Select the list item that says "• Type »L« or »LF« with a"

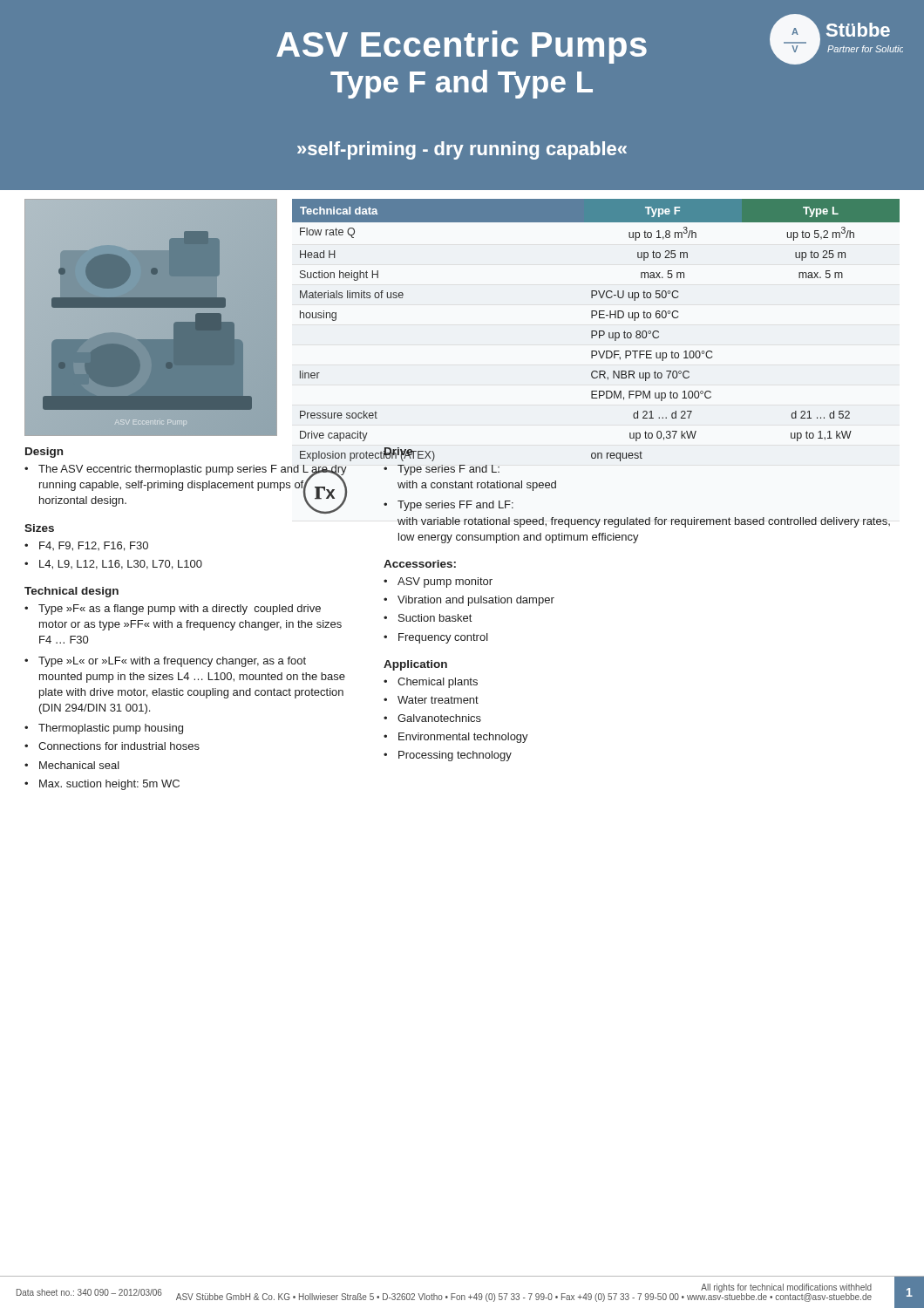click(186, 684)
